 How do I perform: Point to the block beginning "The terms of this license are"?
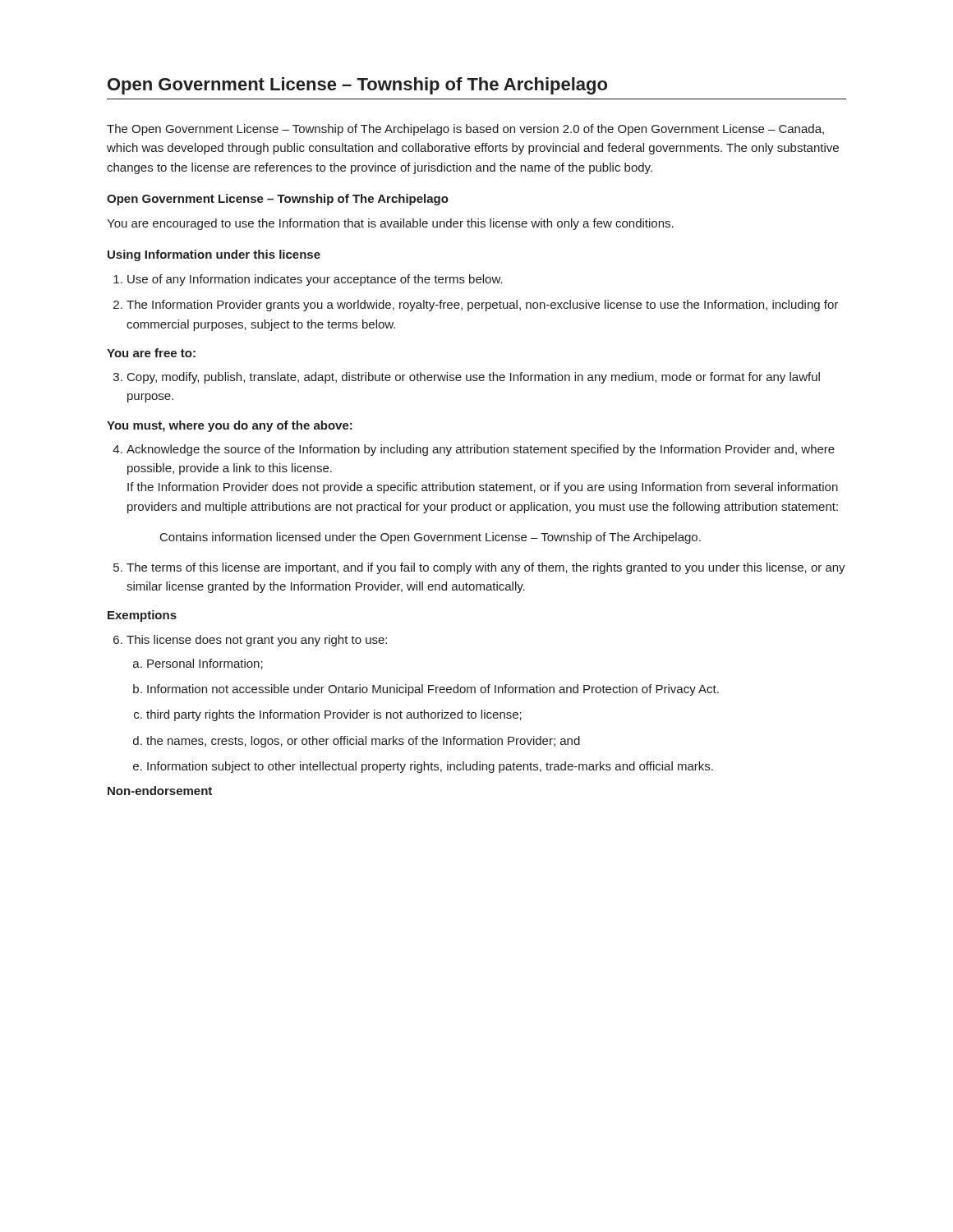(x=486, y=577)
